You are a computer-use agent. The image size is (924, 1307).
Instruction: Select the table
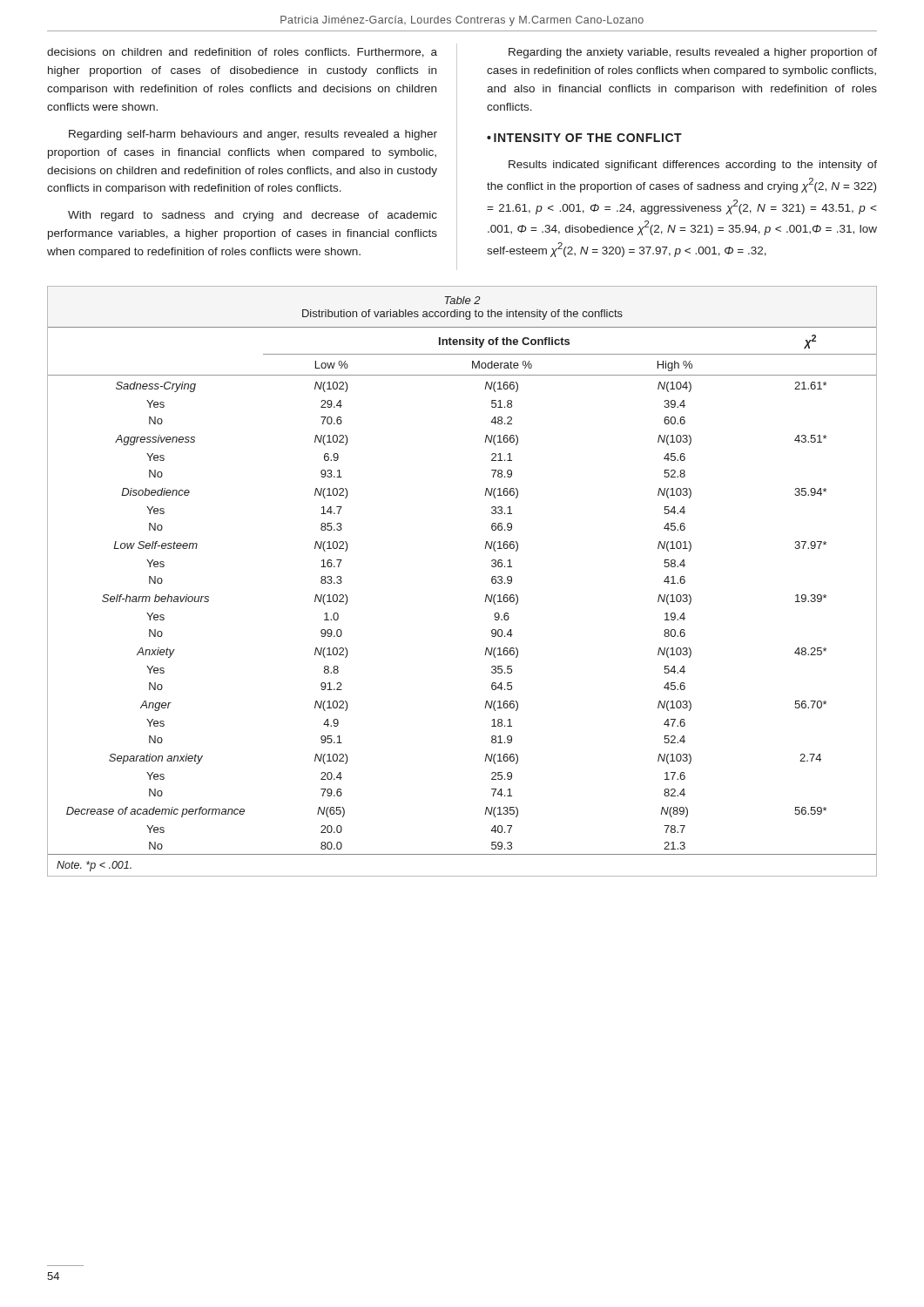pyautogui.click(x=462, y=602)
